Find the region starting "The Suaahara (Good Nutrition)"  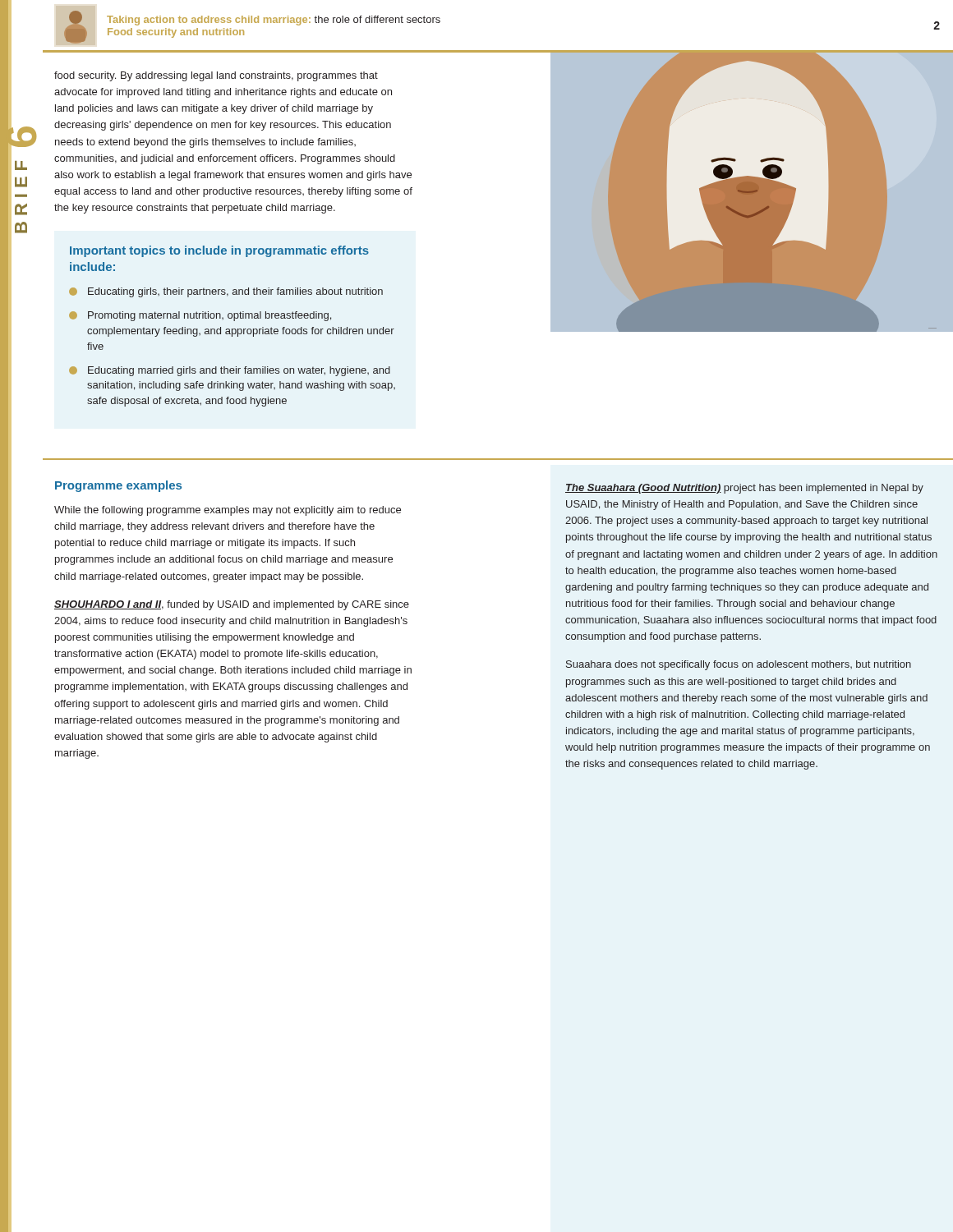click(751, 562)
